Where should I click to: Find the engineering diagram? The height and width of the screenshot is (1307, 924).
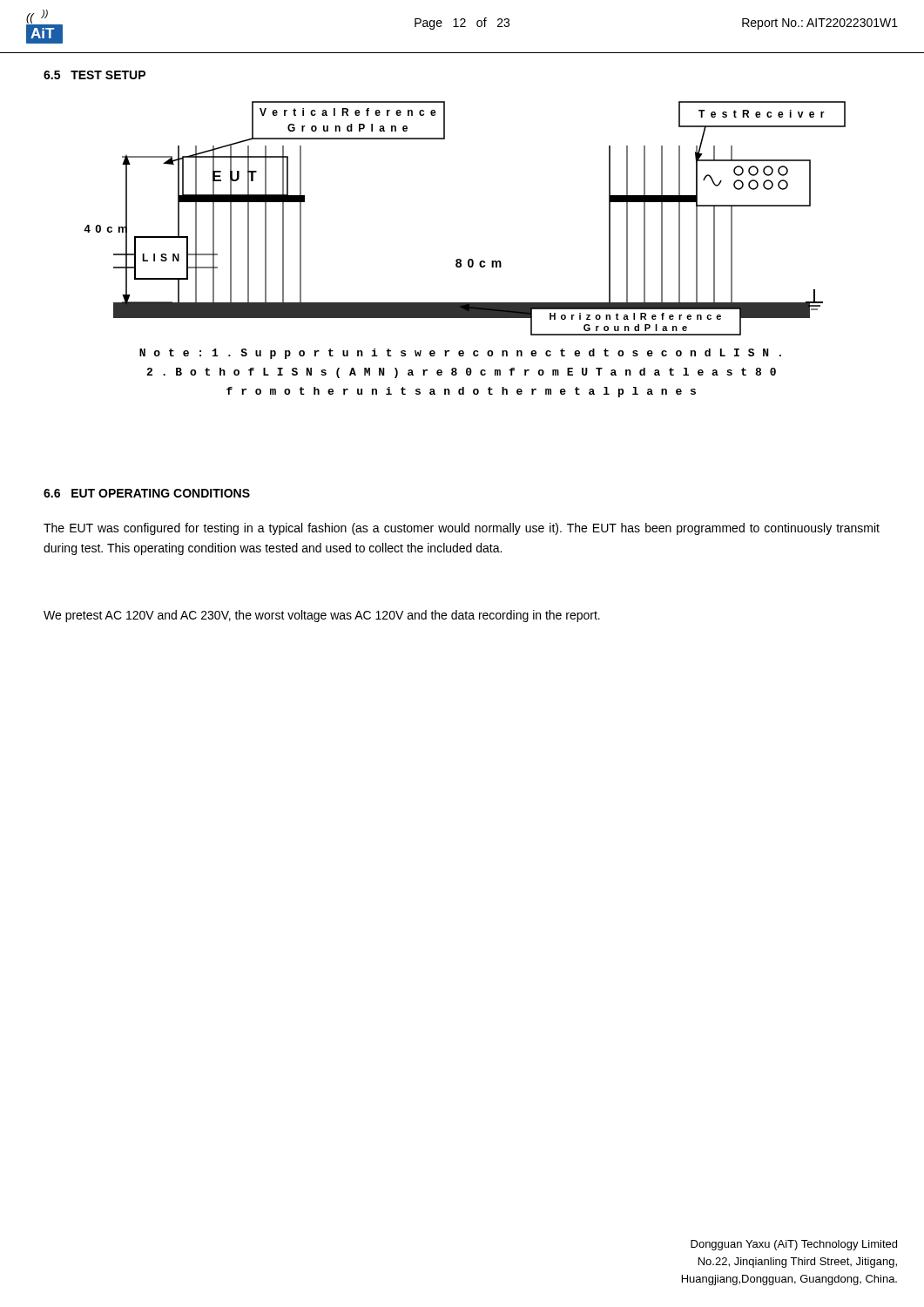[x=462, y=217]
